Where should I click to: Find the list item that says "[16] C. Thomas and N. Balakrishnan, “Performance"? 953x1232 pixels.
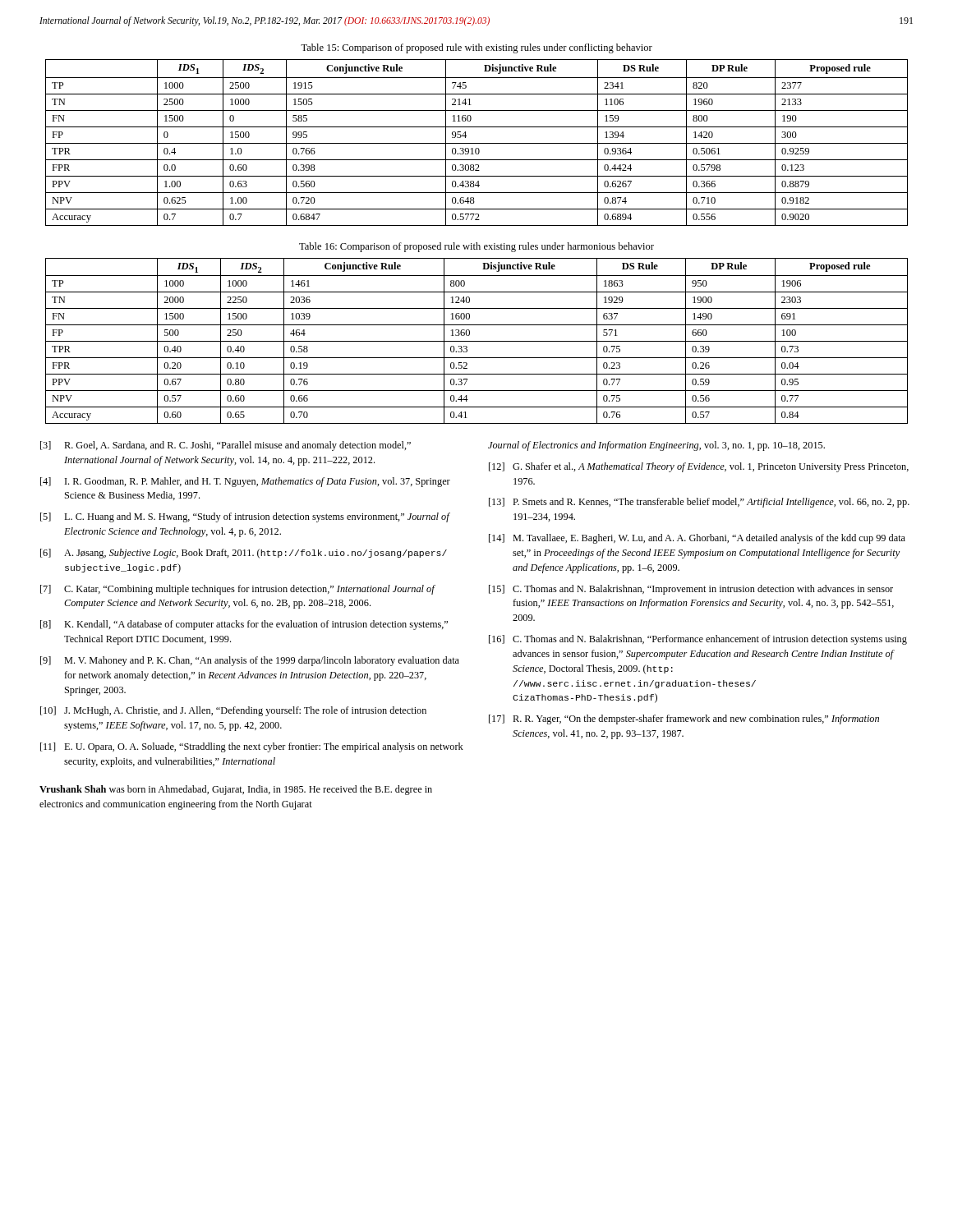point(701,669)
